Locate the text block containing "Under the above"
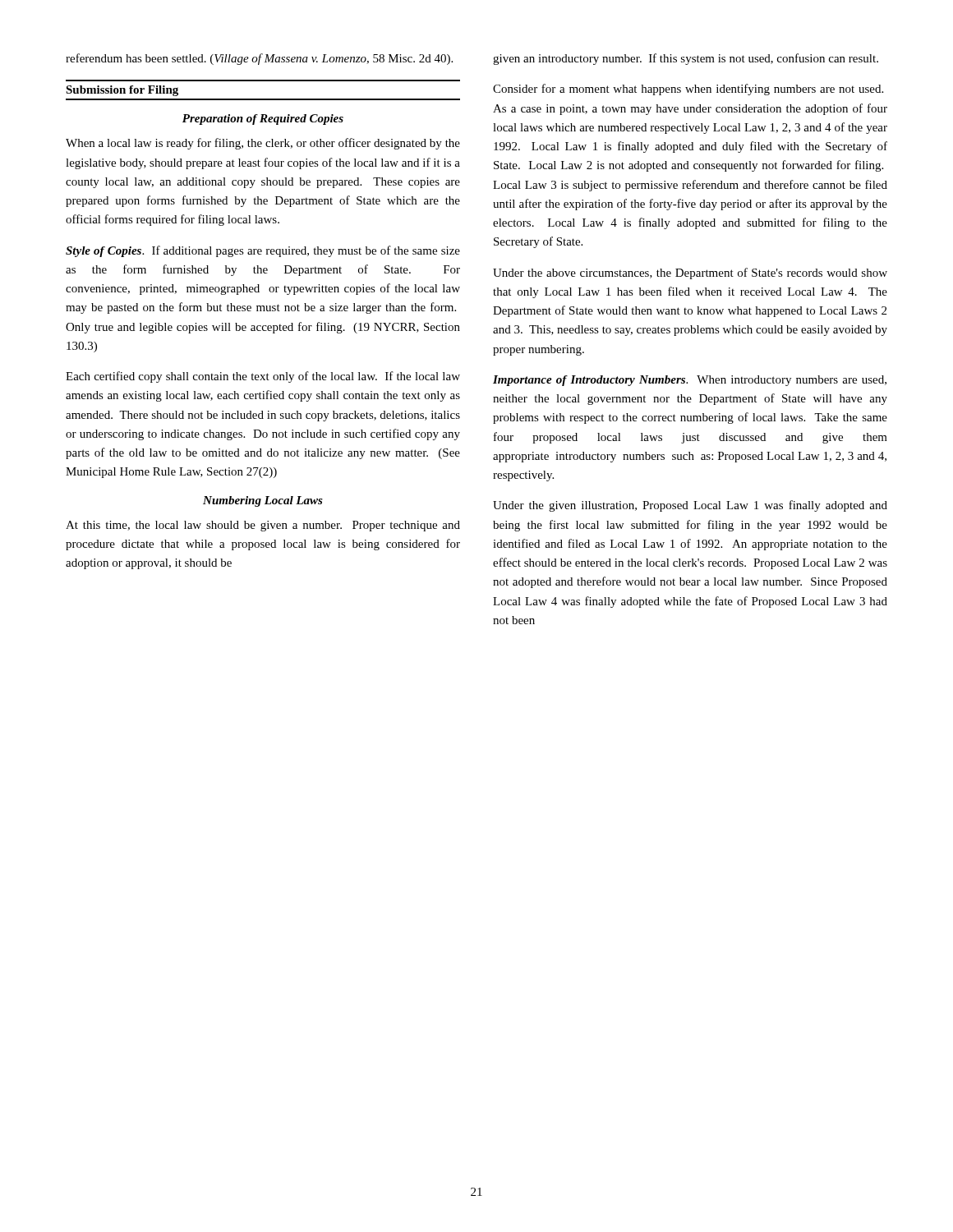Viewport: 953px width, 1232px height. (690, 310)
